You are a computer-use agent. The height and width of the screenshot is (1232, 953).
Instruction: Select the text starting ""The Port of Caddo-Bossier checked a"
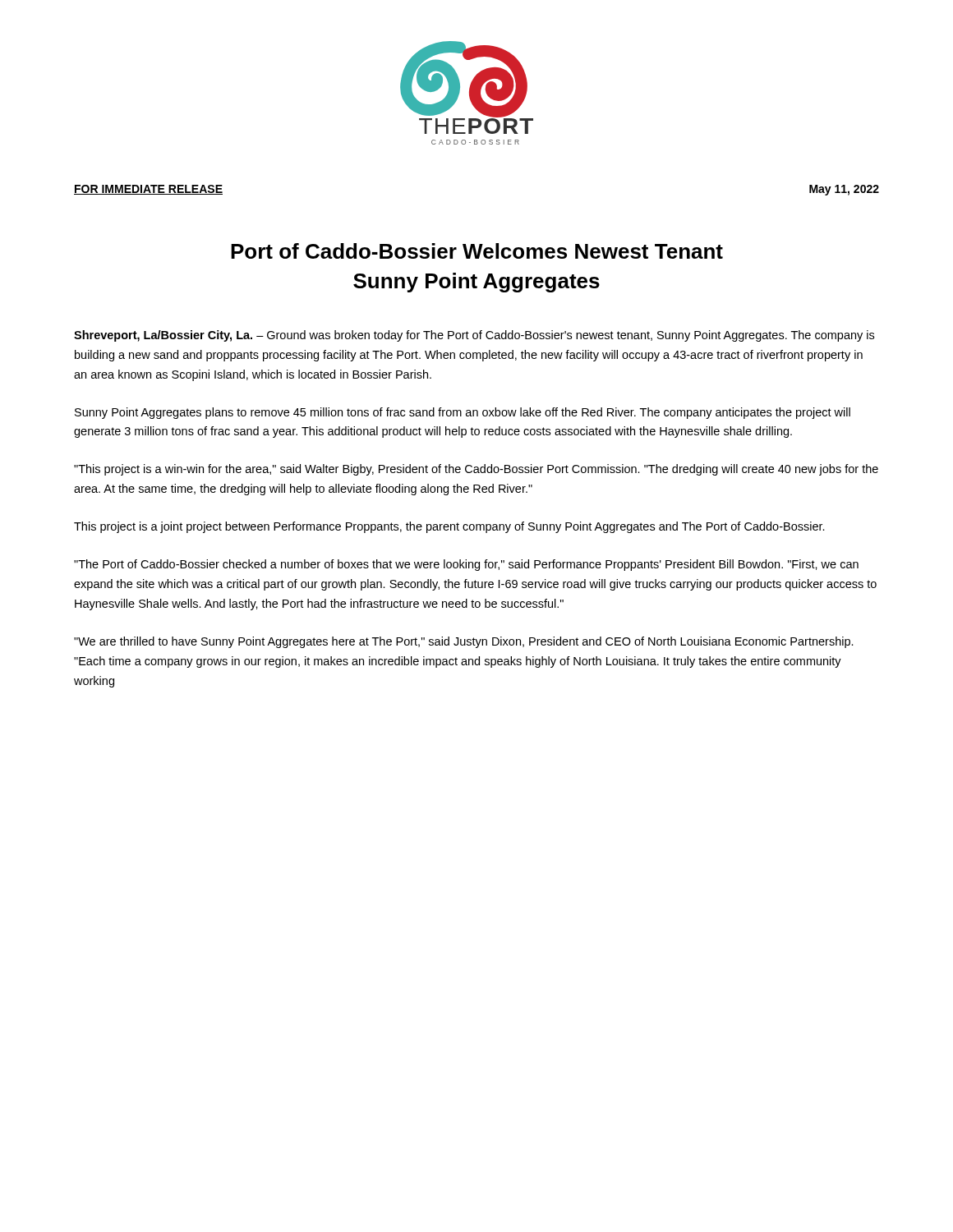tap(476, 585)
